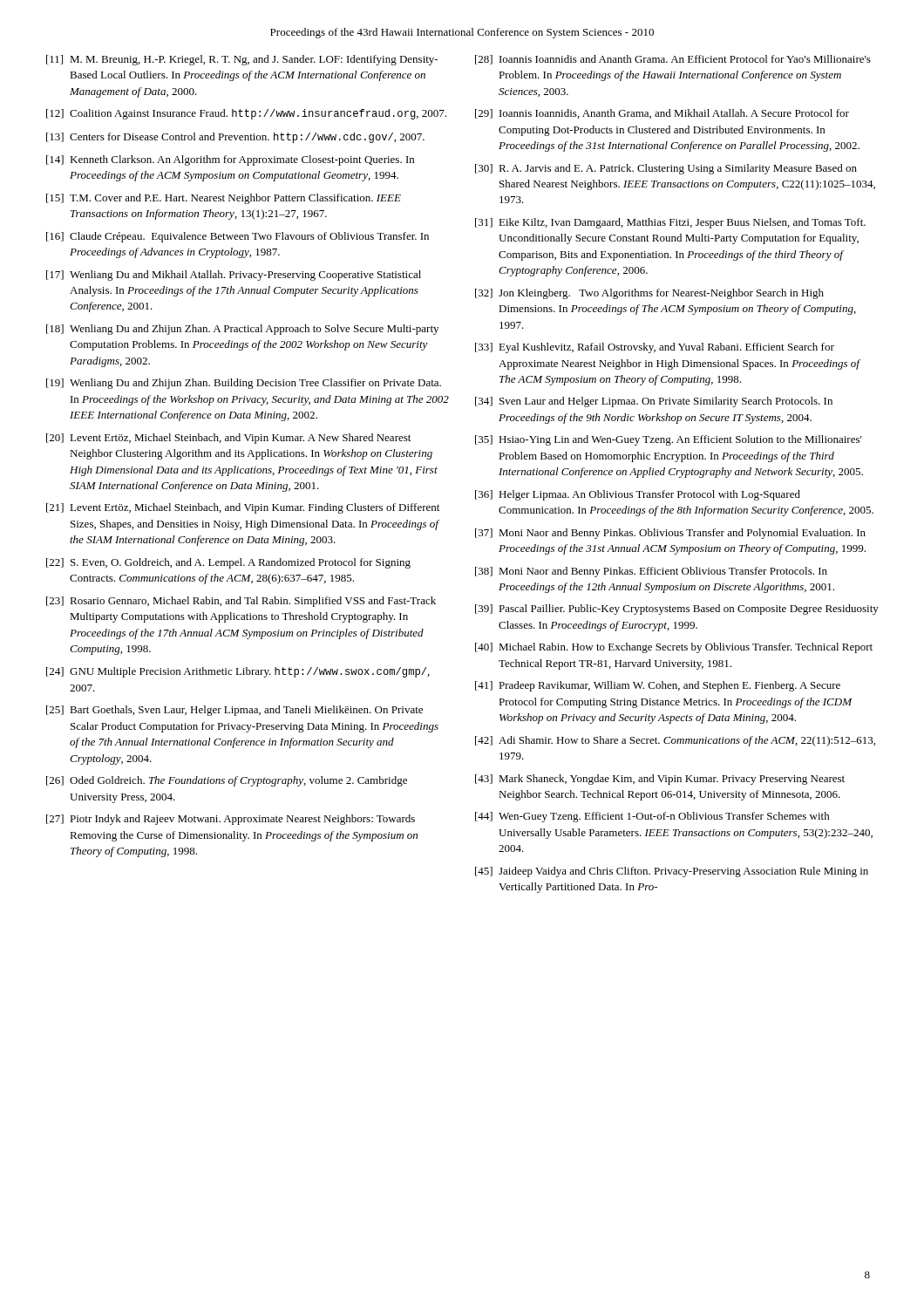Click on the region starting "[21] Levent Ertöz, Michael Steinbach, and"
924x1308 pixels.
pos(248,524)
